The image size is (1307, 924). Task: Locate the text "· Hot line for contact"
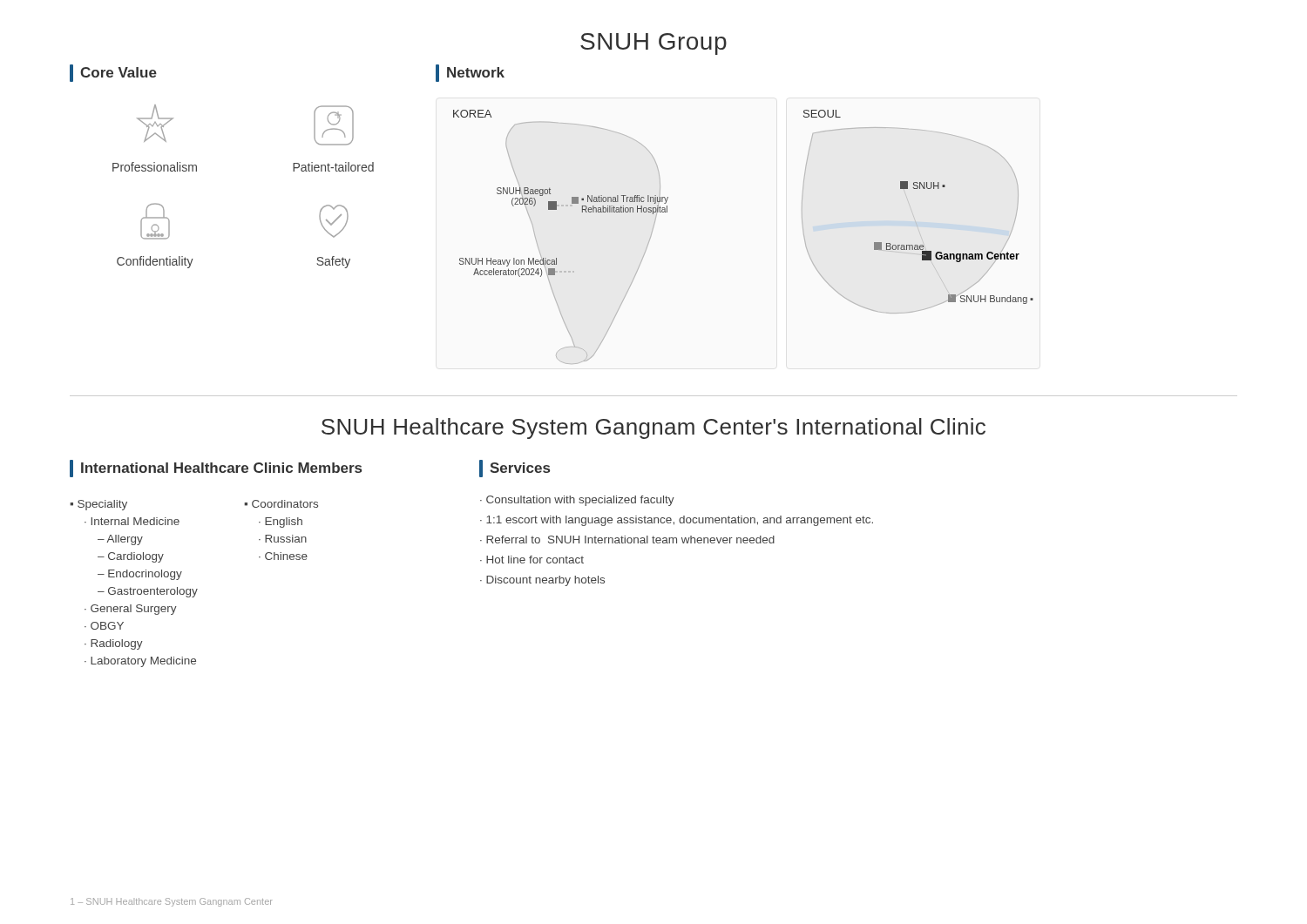pyautogui.click(x=532, y=560)
